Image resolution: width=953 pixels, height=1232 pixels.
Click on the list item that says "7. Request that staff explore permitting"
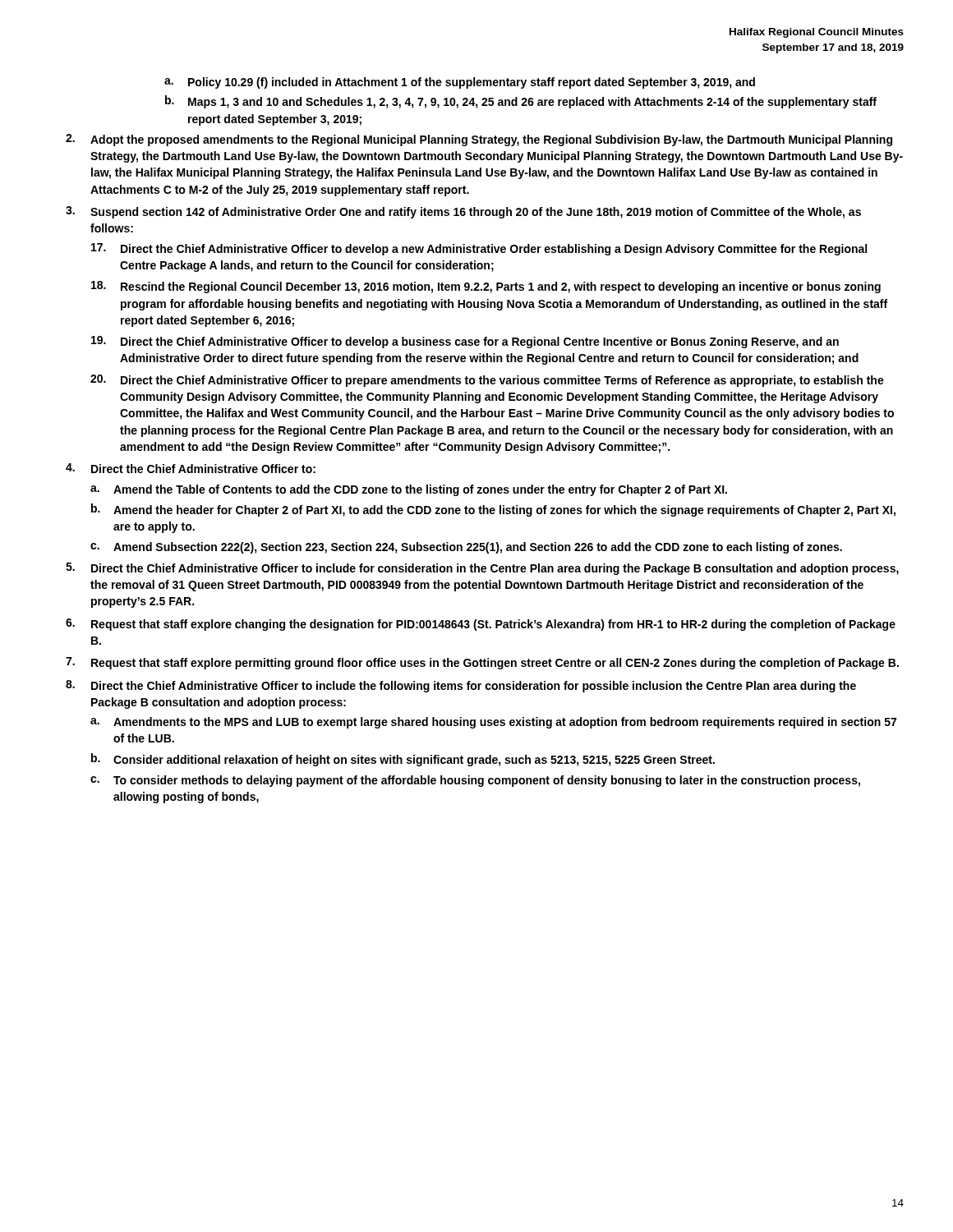(x=485, y=663)
